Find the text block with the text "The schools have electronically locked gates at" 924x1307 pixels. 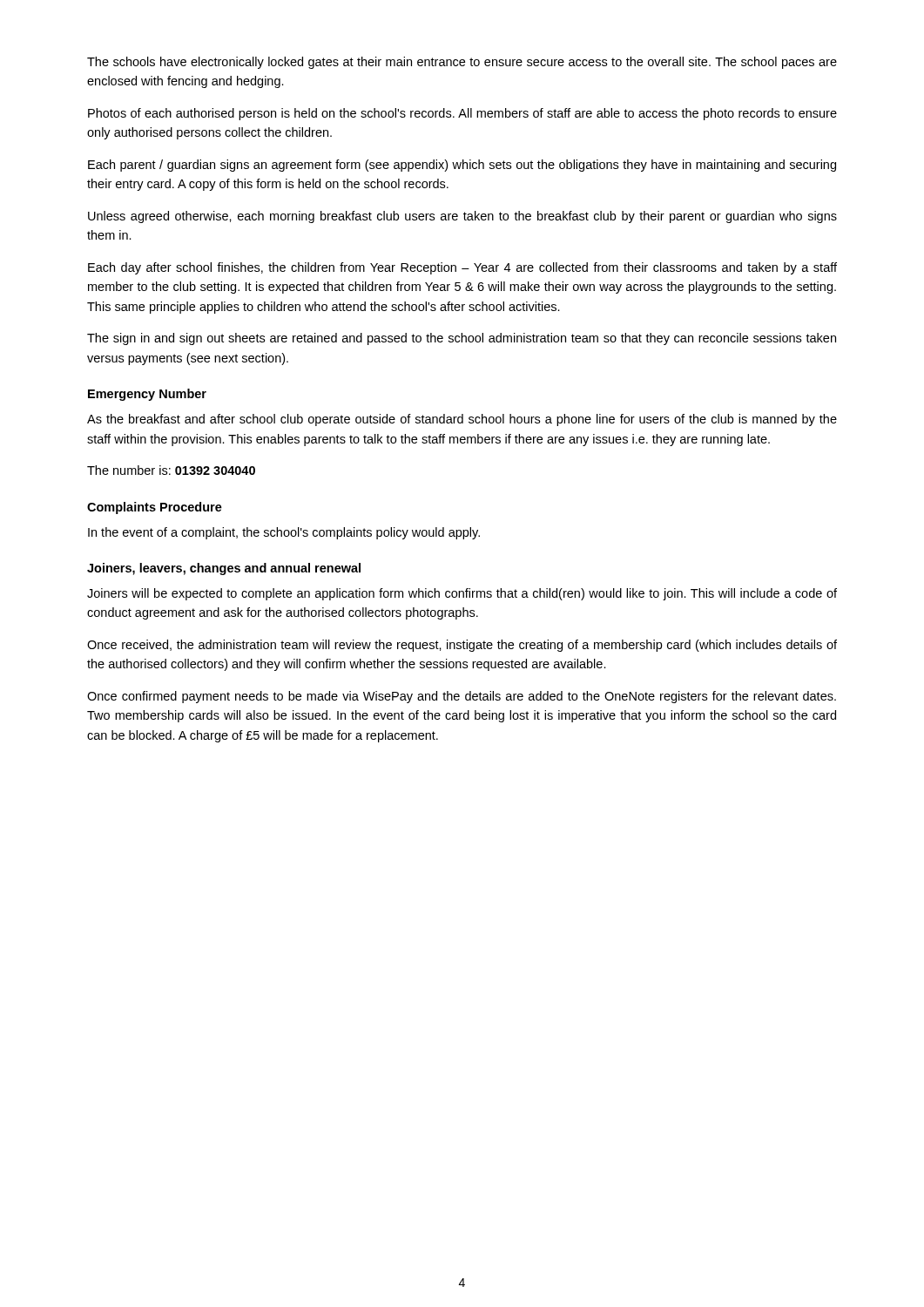[x=462, y=72]
